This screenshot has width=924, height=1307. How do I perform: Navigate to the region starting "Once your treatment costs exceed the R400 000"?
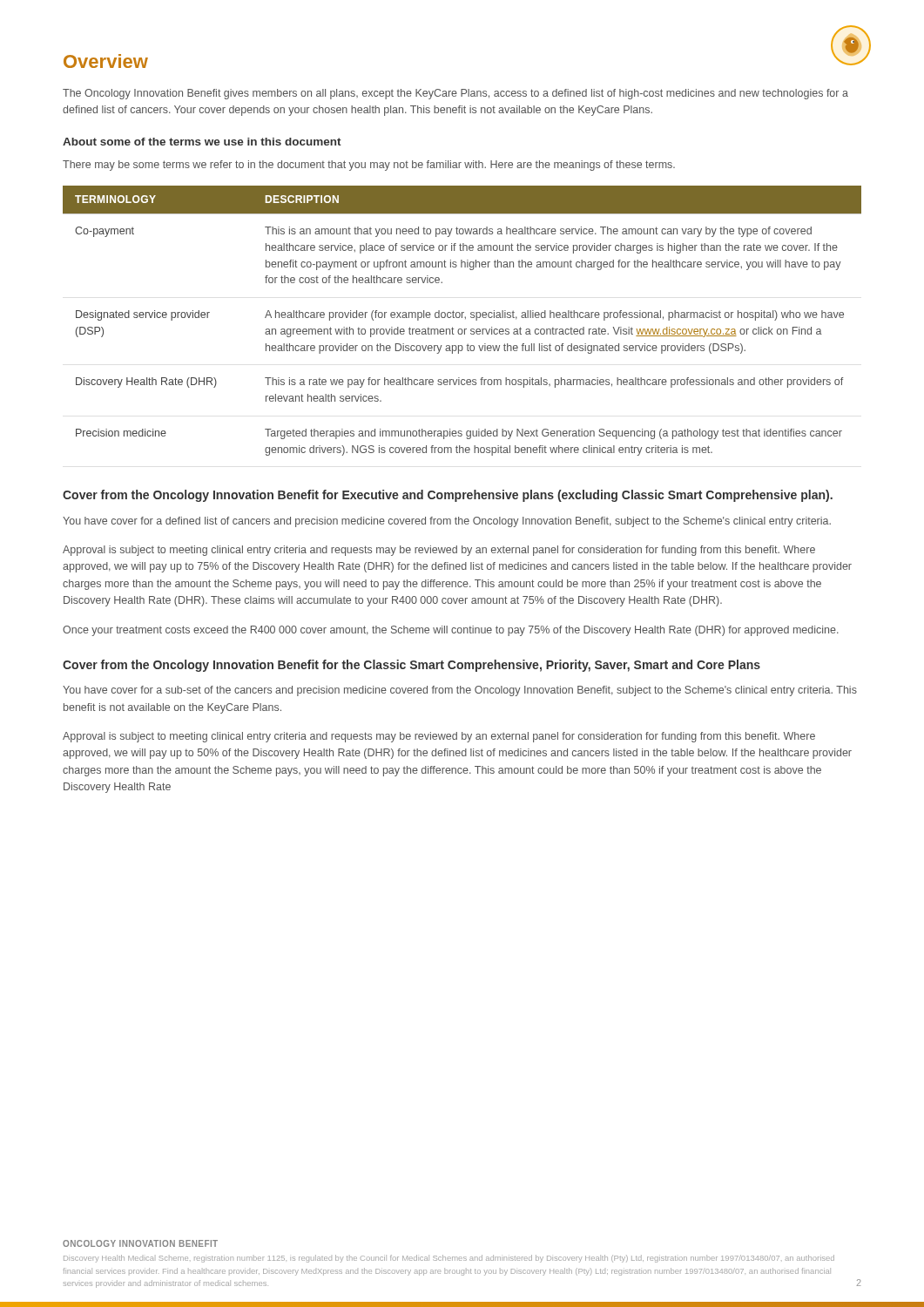pyautogui.click(x=451, y=630)
